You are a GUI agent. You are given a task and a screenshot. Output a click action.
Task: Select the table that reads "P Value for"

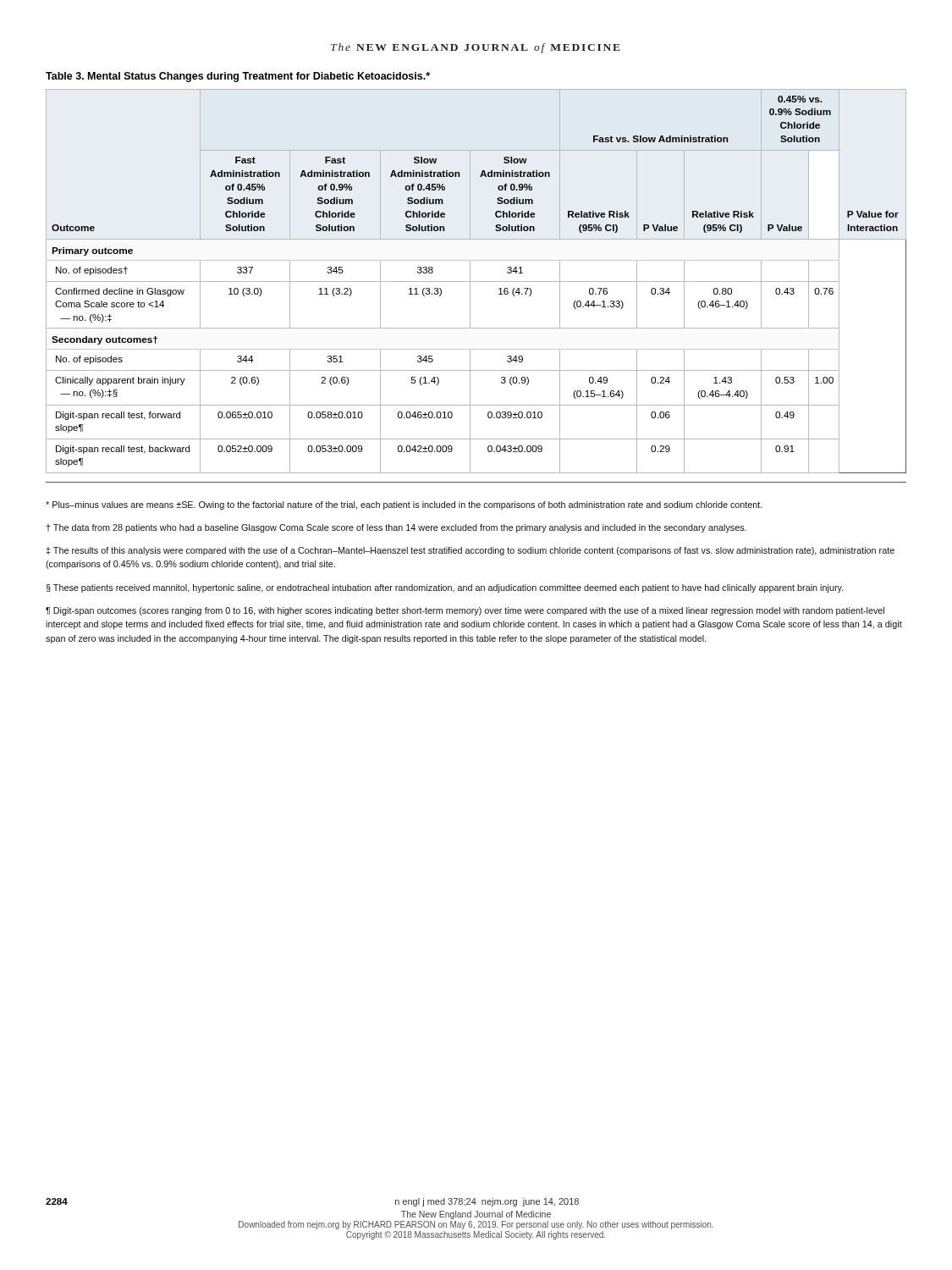tap(476, 271)
